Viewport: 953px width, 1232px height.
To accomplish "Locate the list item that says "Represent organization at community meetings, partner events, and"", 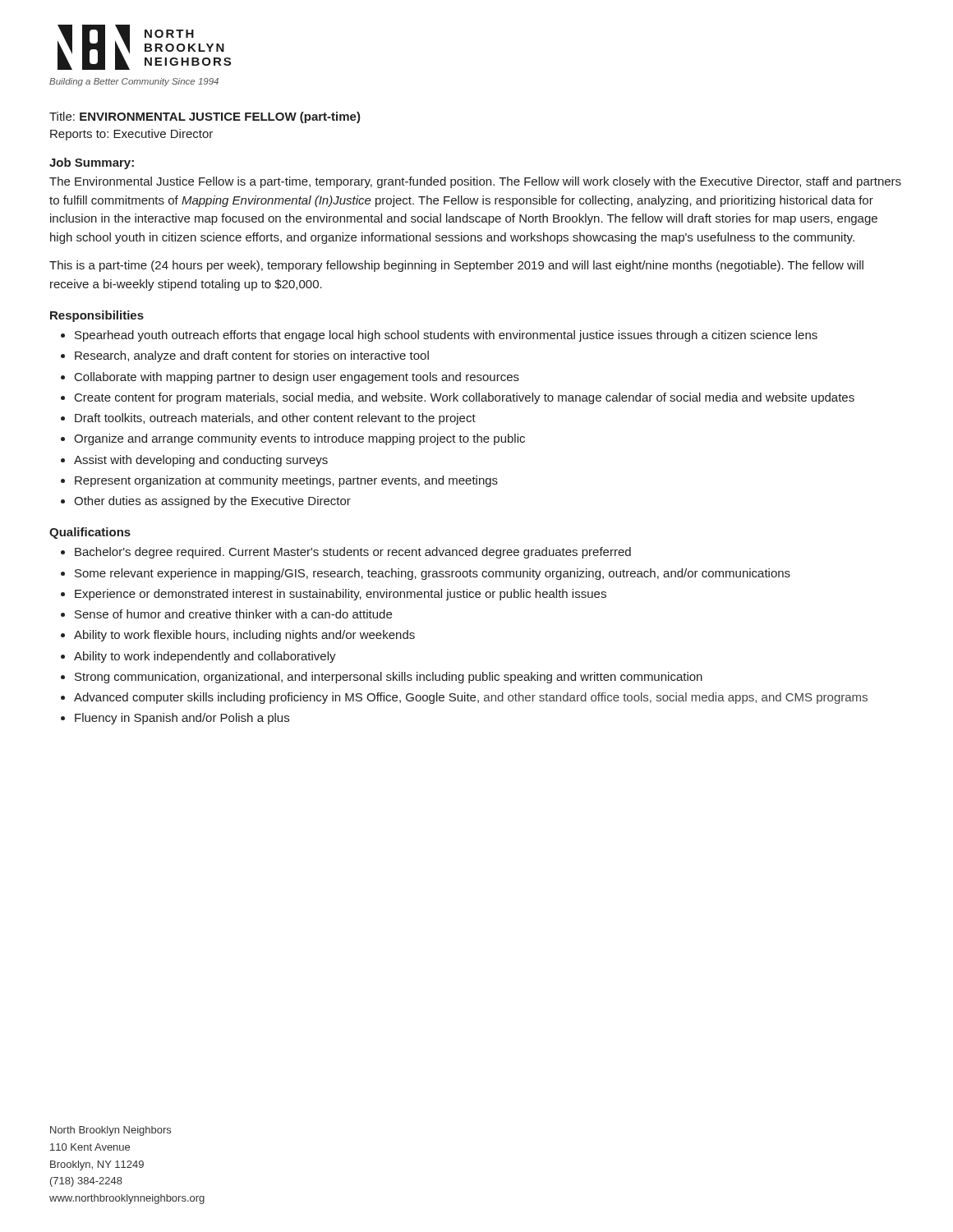I will [x=286, y=480].
